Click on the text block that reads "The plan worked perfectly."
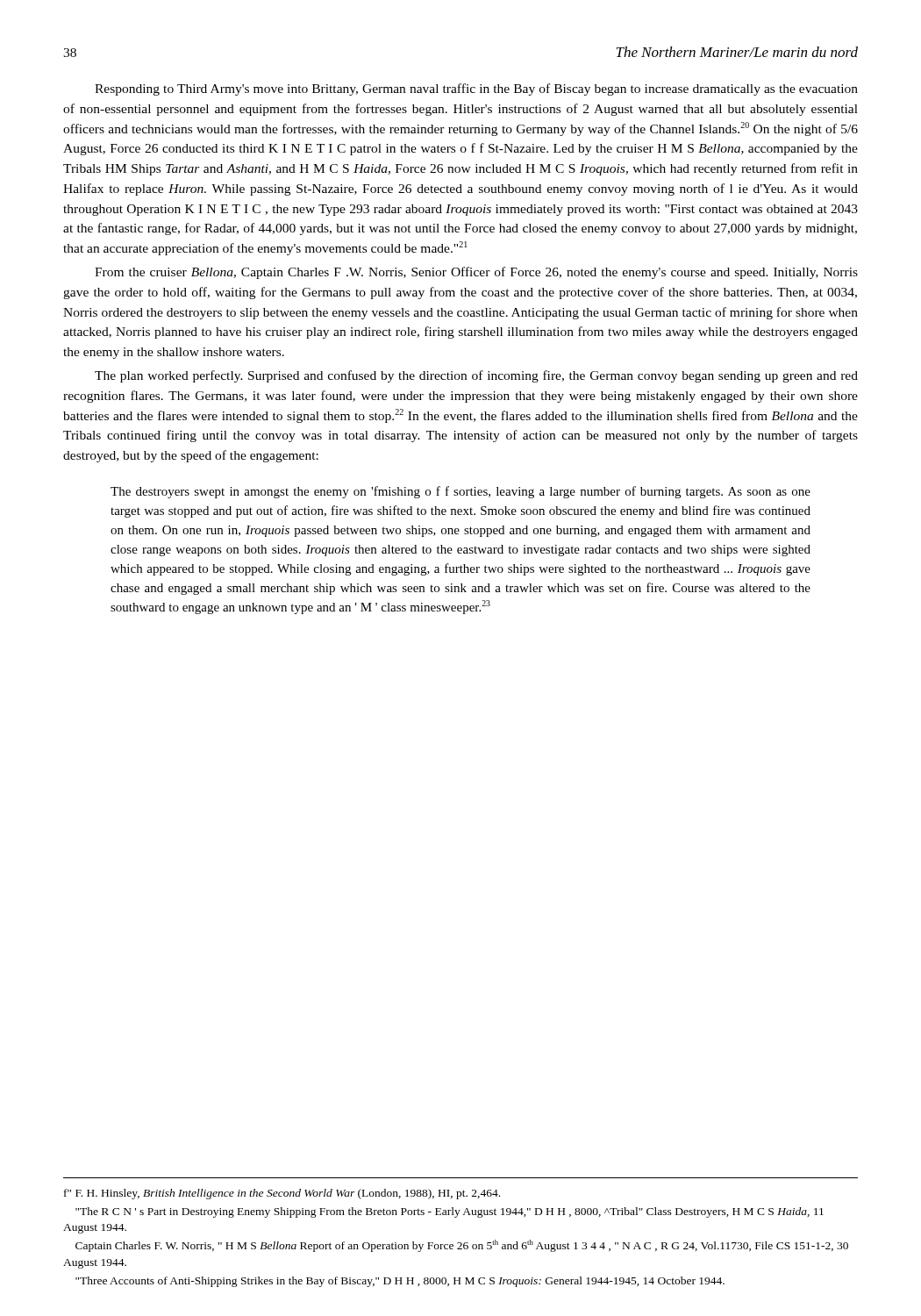Image resolution: width=921 pixels, height=1316 pixels. coord(460,415)
